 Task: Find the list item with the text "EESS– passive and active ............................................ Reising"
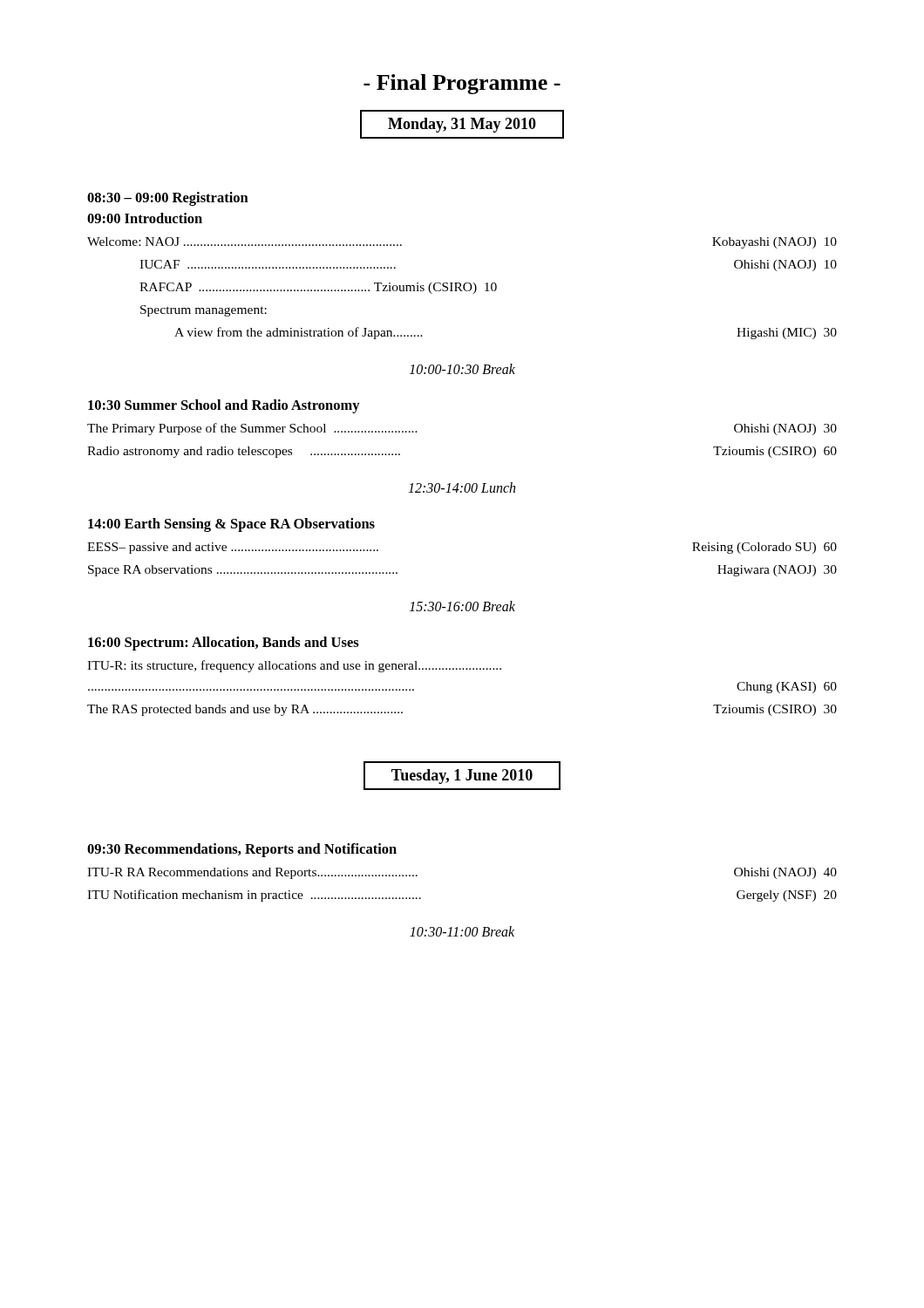pos(159,548)
